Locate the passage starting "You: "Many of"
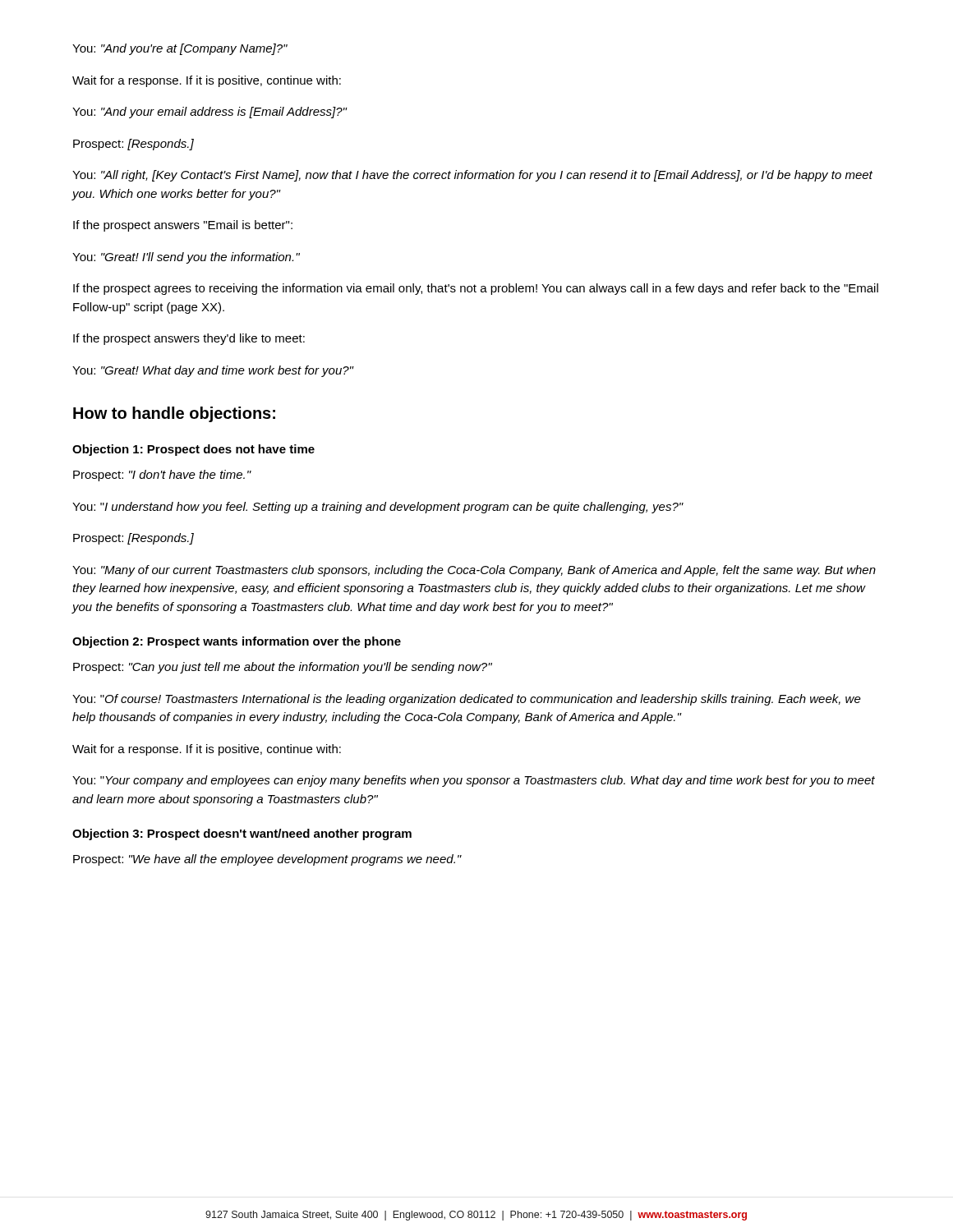The height and width of the screenshot is (1232, 953). coord(474,588)
